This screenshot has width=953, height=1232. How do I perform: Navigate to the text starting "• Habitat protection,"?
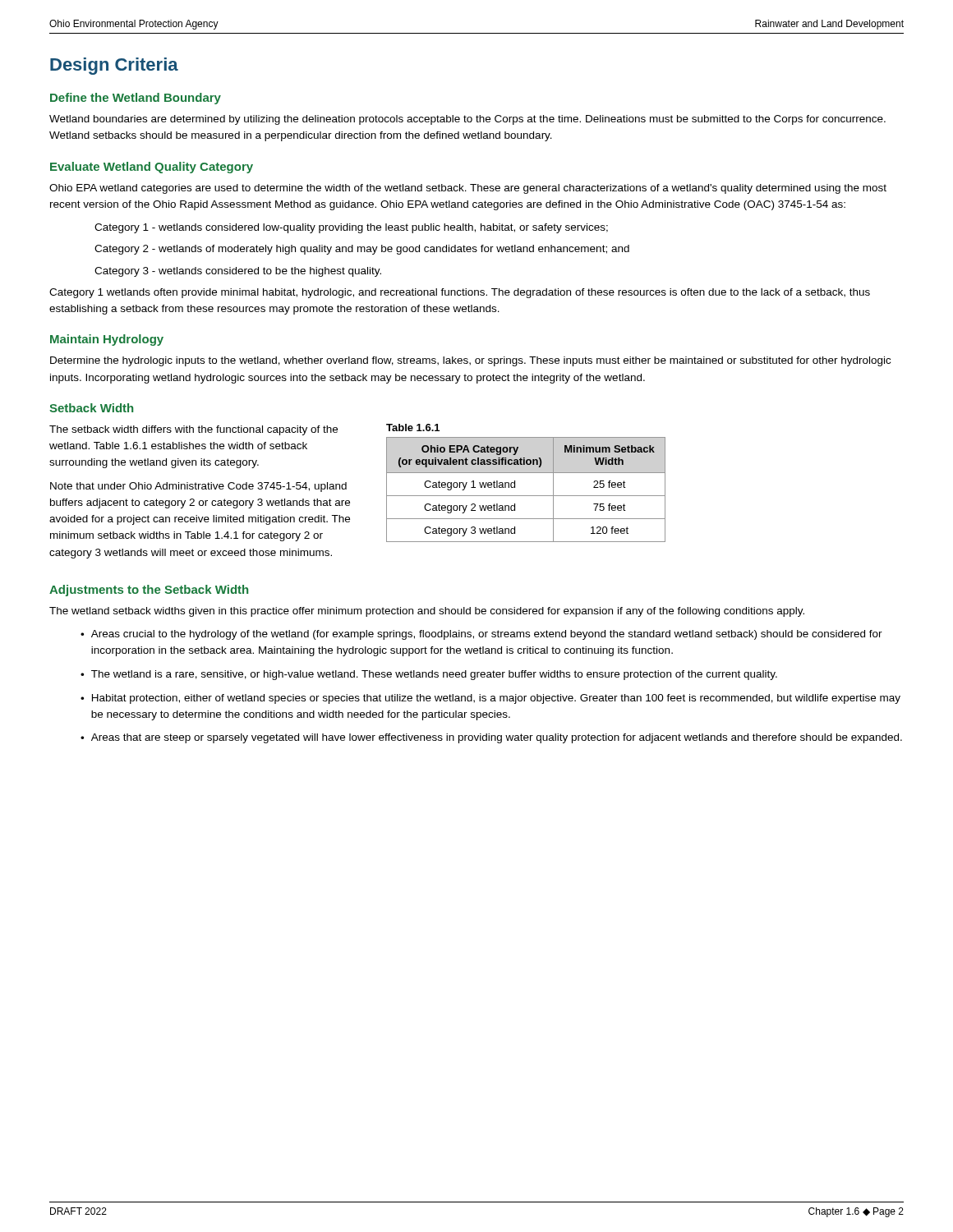(492, 706)
